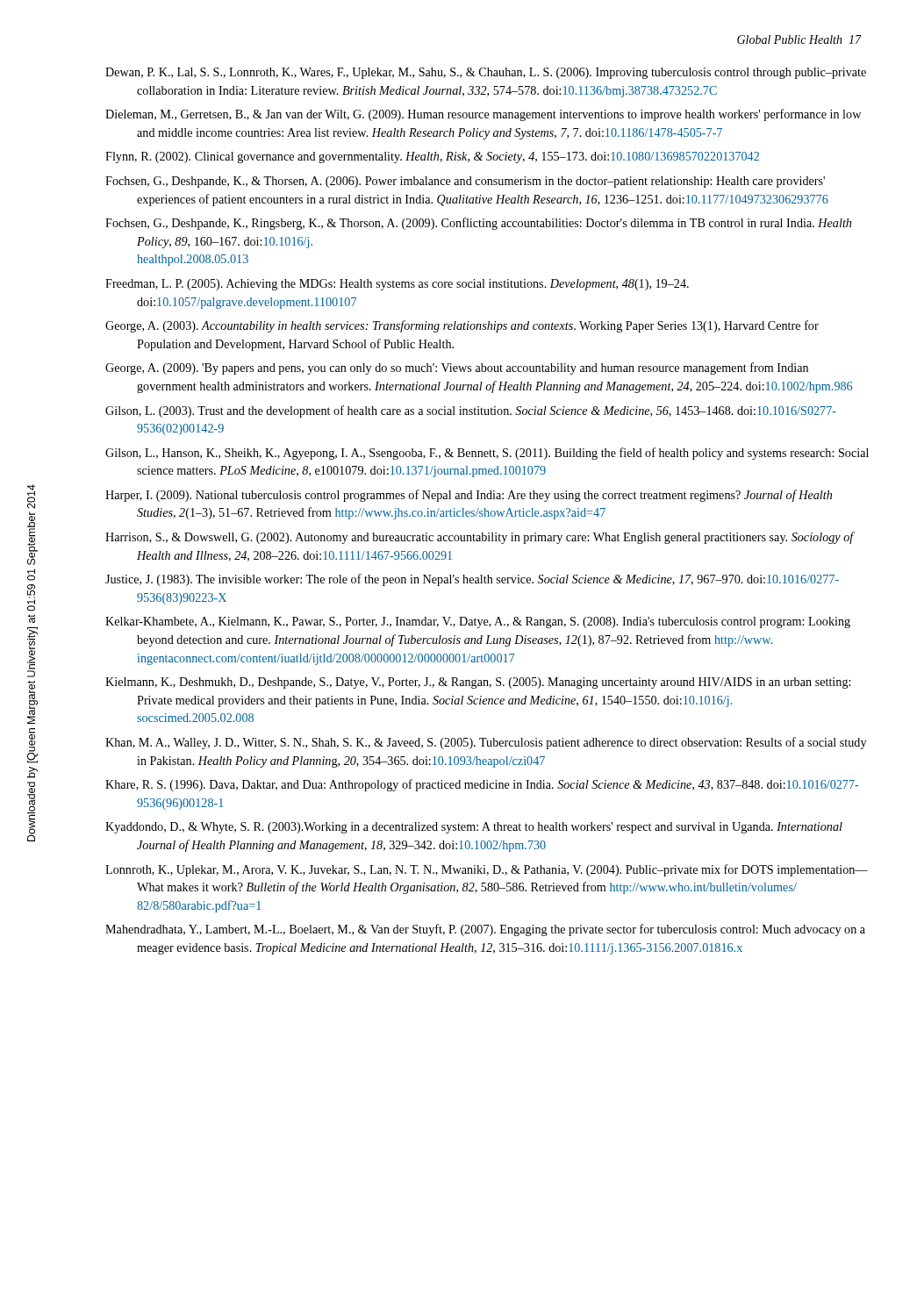Image resolution: width=924 pixels, height=1316 pixels.
Task: Select the list item containing "Dewan, P. K., Lal, S. S., Lonnroth,"
Action: 486,81
